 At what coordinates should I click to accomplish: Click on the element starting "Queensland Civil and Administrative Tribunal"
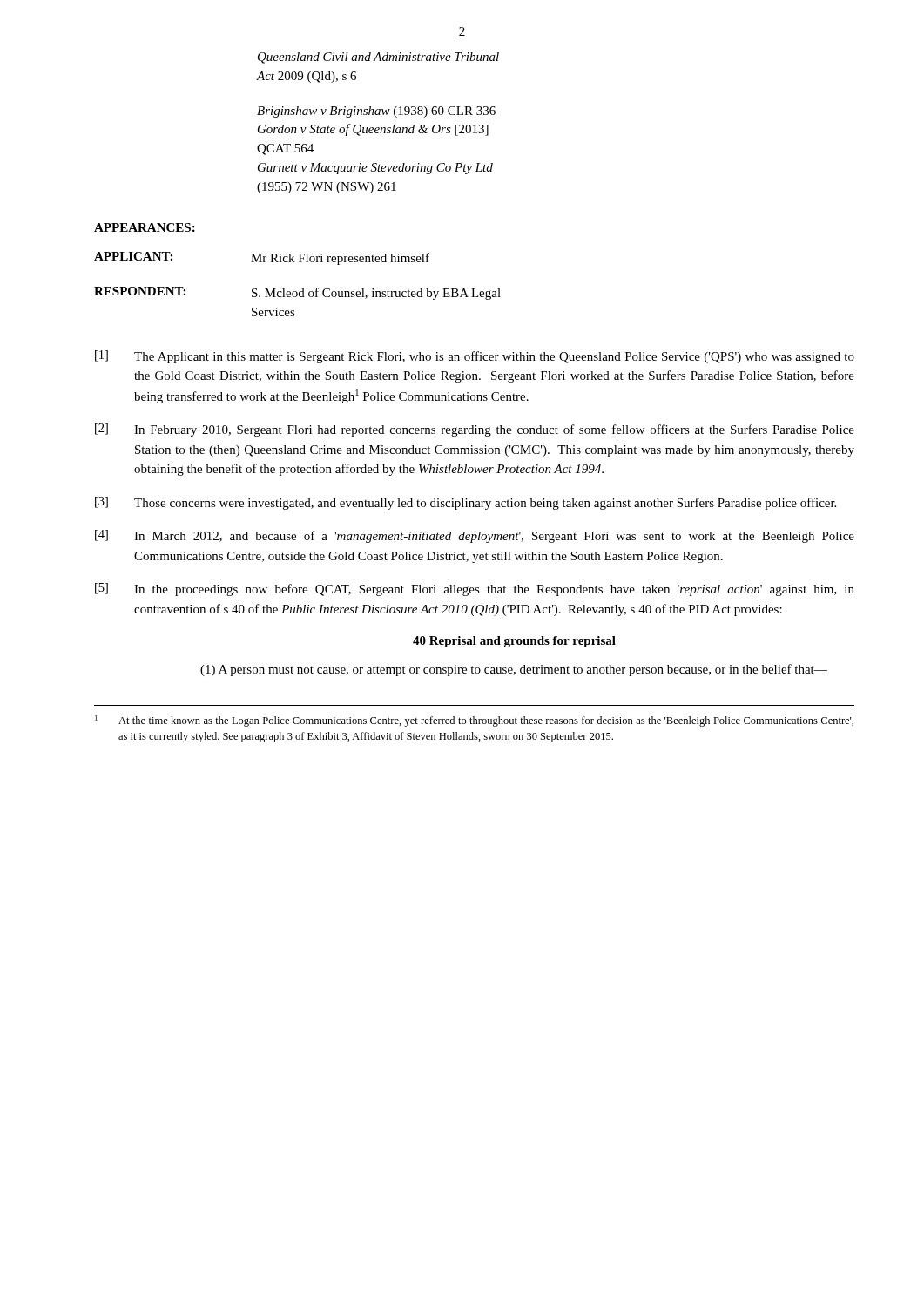tap(378, 66)
